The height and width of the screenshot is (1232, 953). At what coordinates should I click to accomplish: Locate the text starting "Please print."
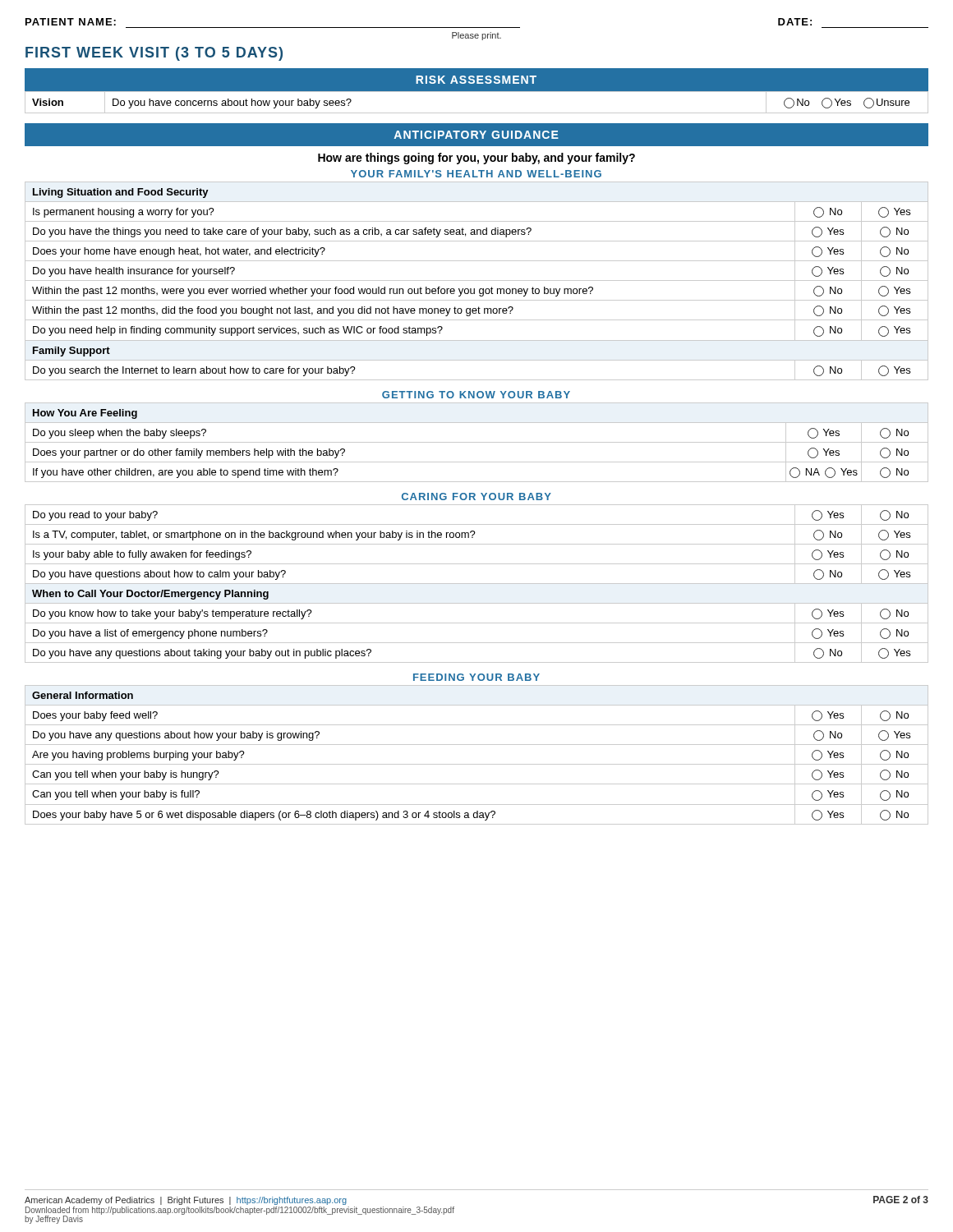pyautogui.click(x=476, y=35)
